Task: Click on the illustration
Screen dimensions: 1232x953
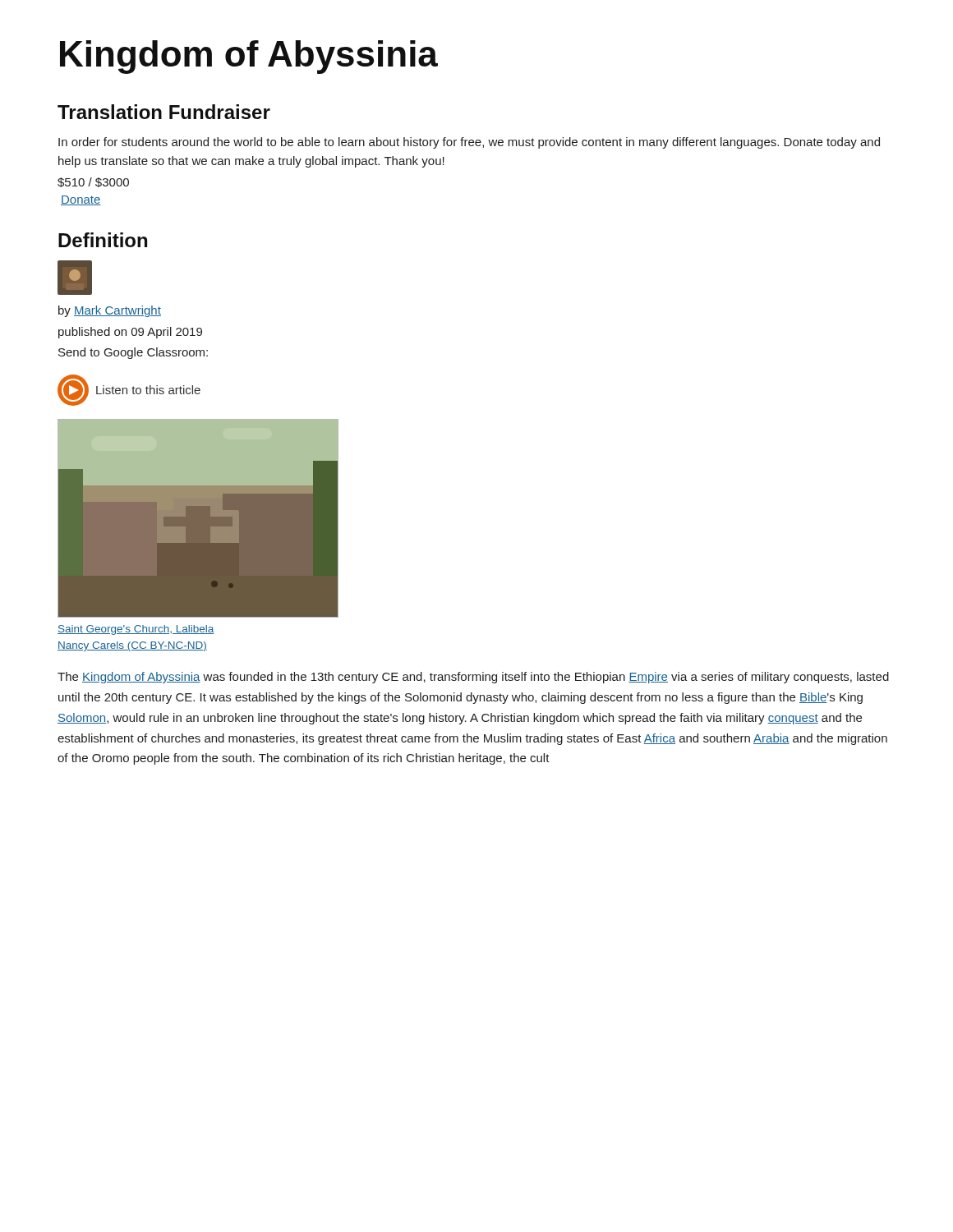Action: 476,390
